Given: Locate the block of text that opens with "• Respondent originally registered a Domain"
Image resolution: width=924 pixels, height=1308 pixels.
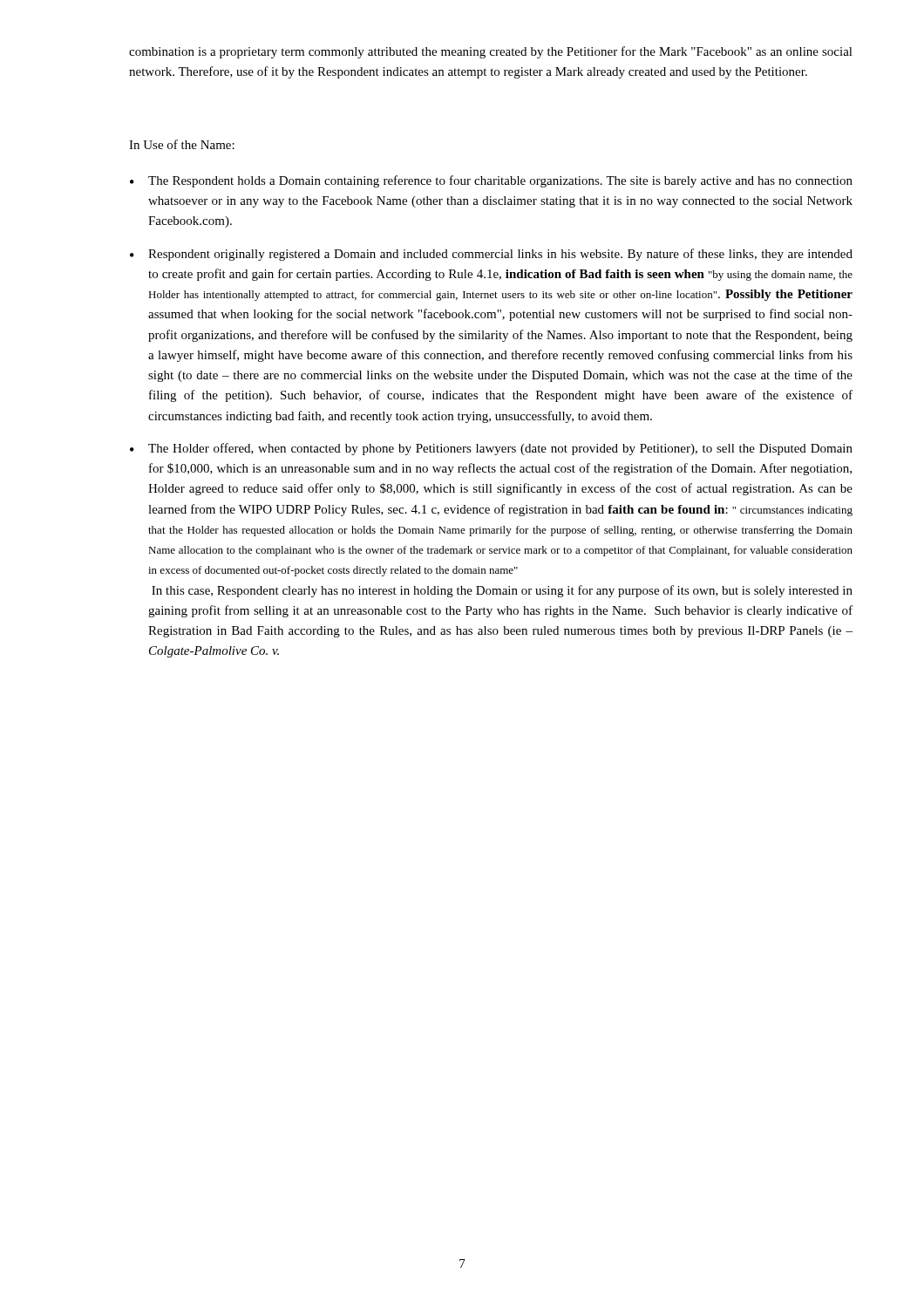Looking at the screenshot, I should [491, 335].
